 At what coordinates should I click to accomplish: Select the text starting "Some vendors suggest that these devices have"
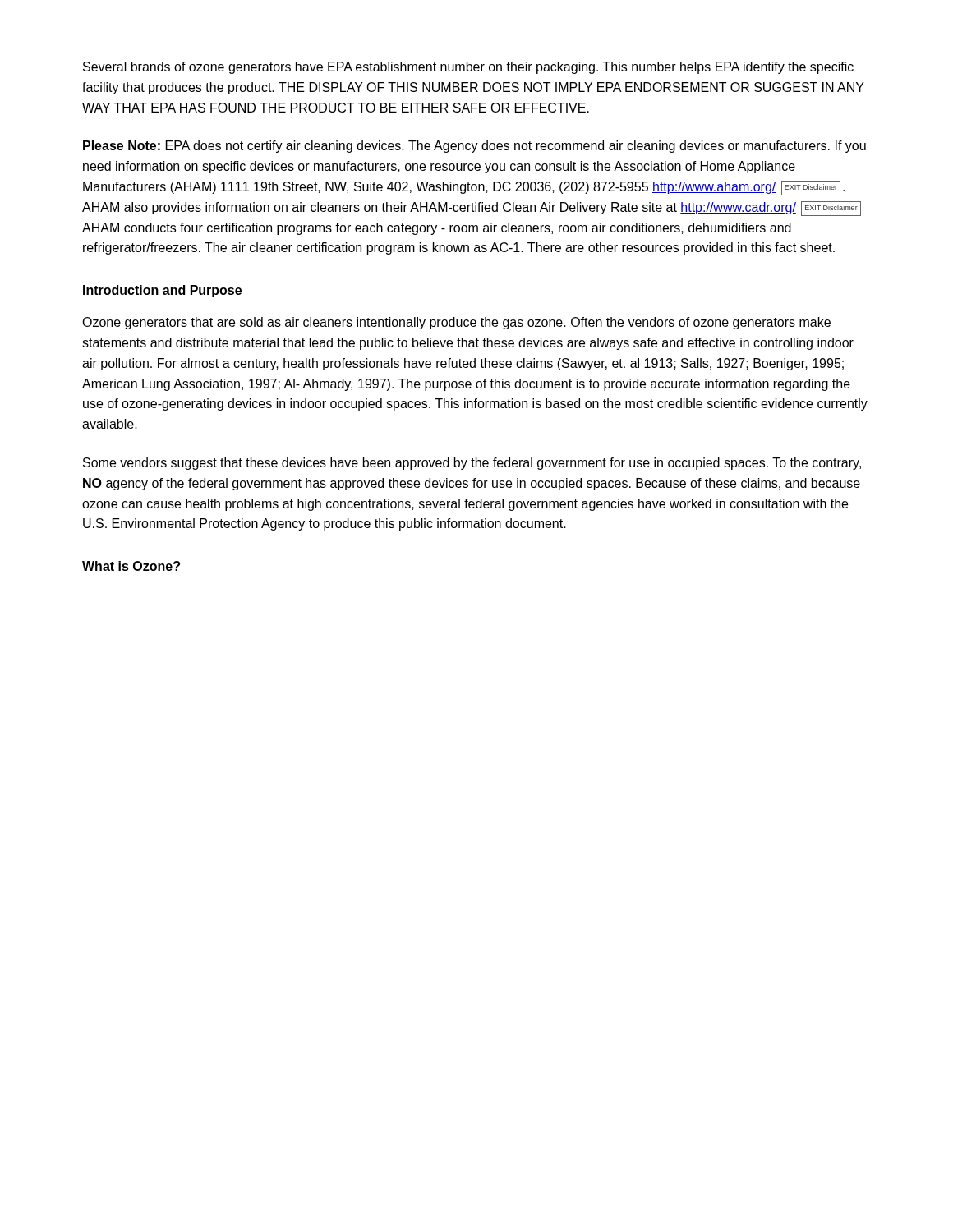click(472, 493)
